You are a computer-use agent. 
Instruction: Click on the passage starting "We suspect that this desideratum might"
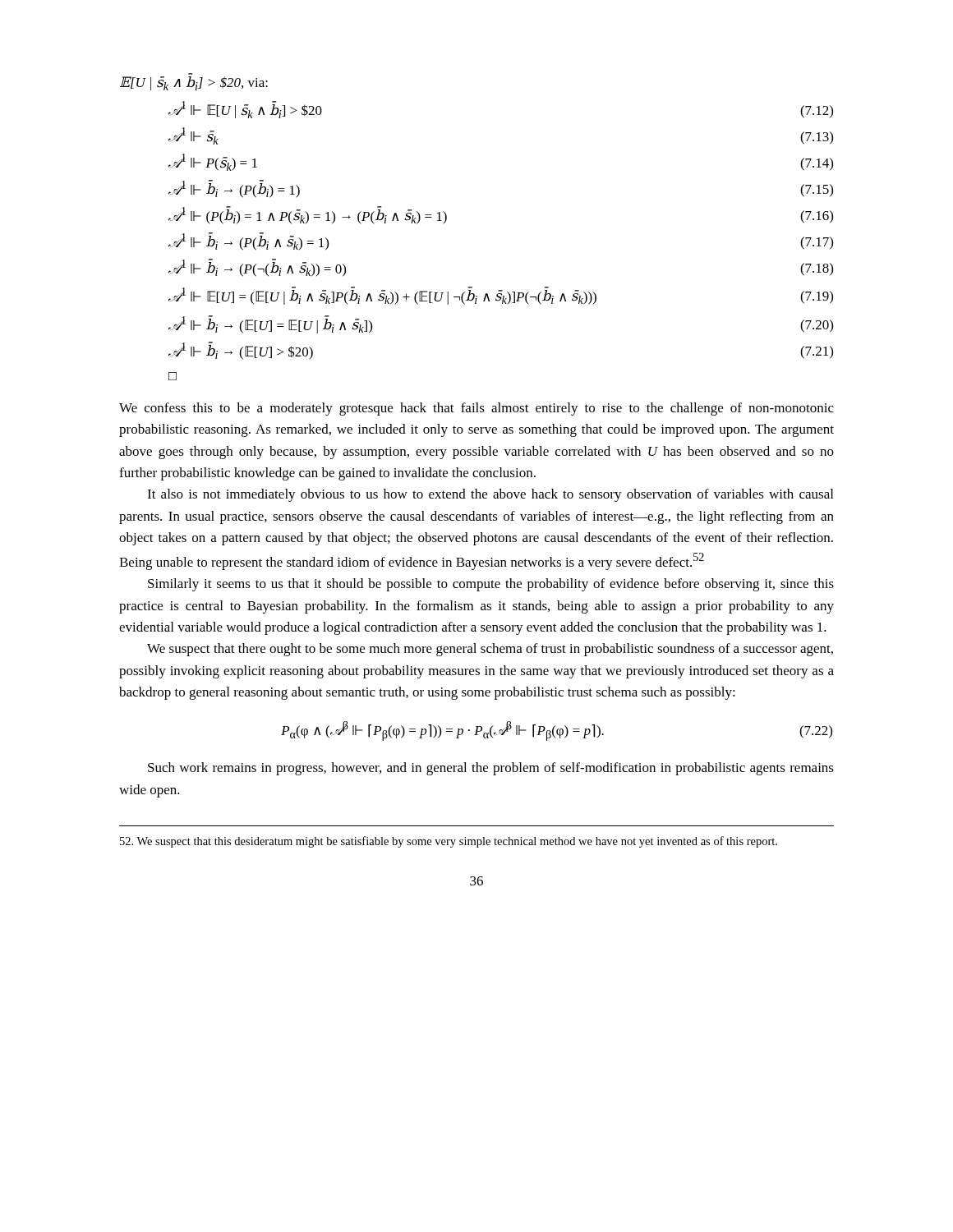pyautogui.click(x=449, y=841)
